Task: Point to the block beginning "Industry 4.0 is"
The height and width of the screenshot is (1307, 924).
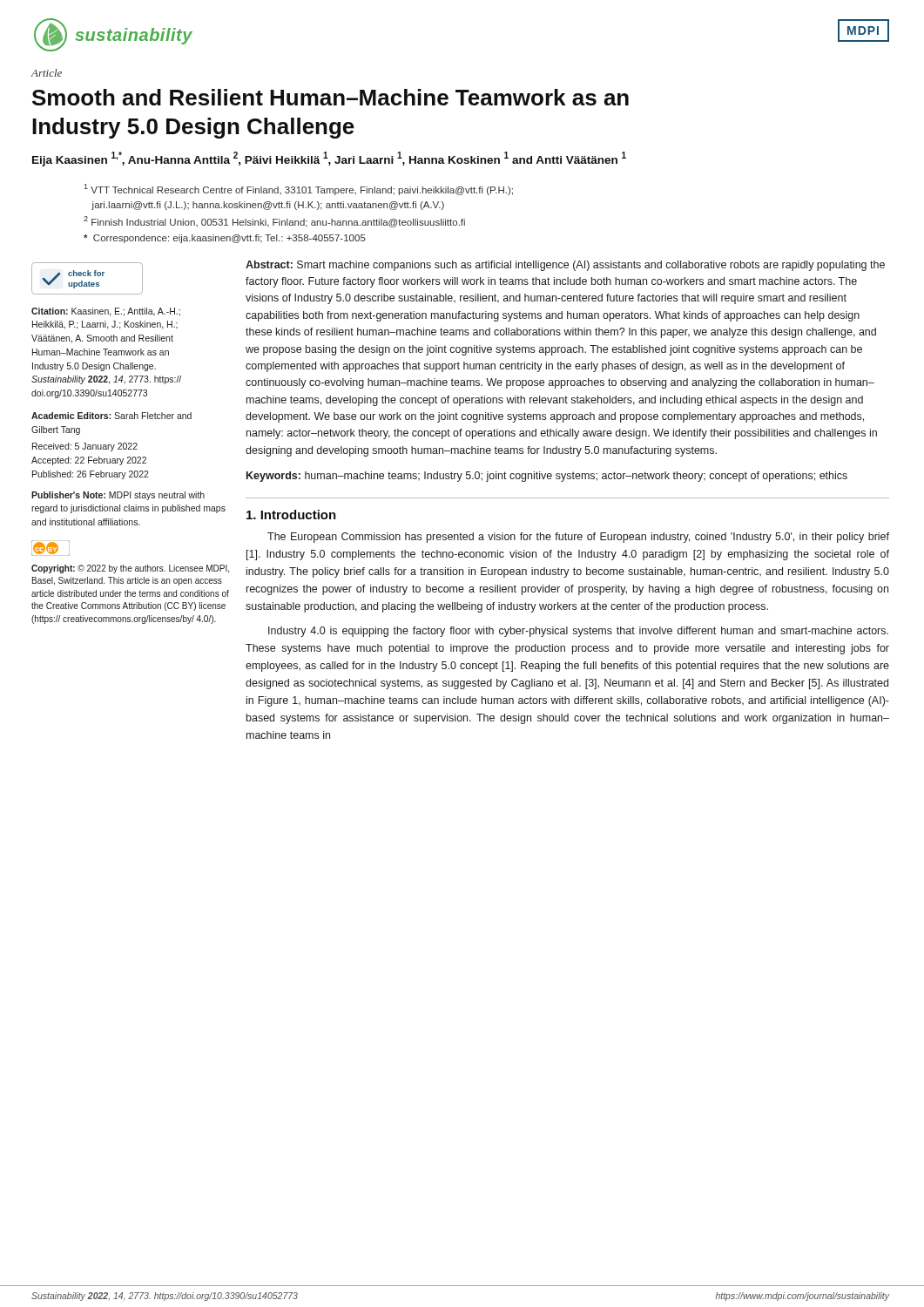Action: [567, 683]
